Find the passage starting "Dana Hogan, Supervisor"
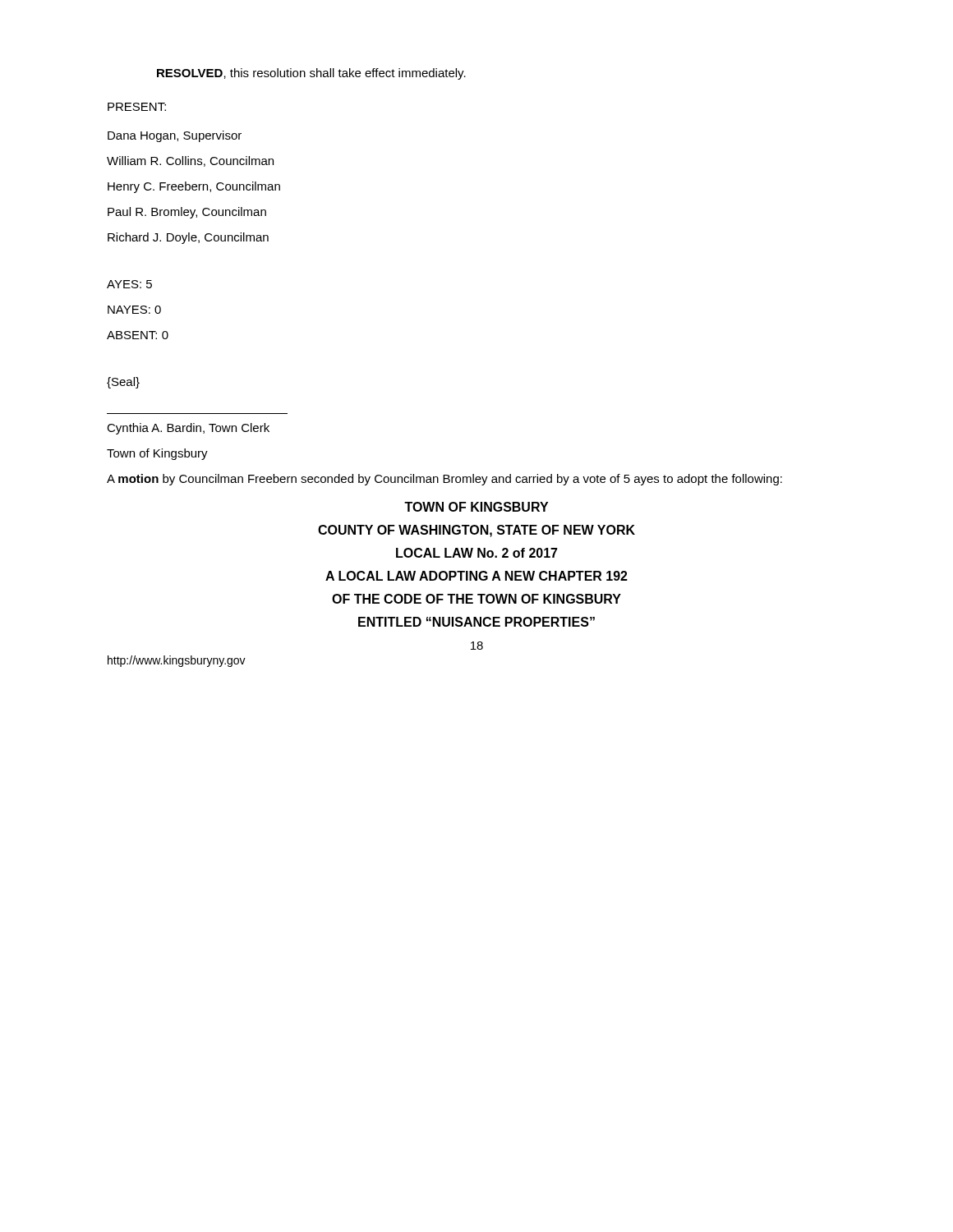This screenshot has height=1232, width=953. (x=174, y=135)
